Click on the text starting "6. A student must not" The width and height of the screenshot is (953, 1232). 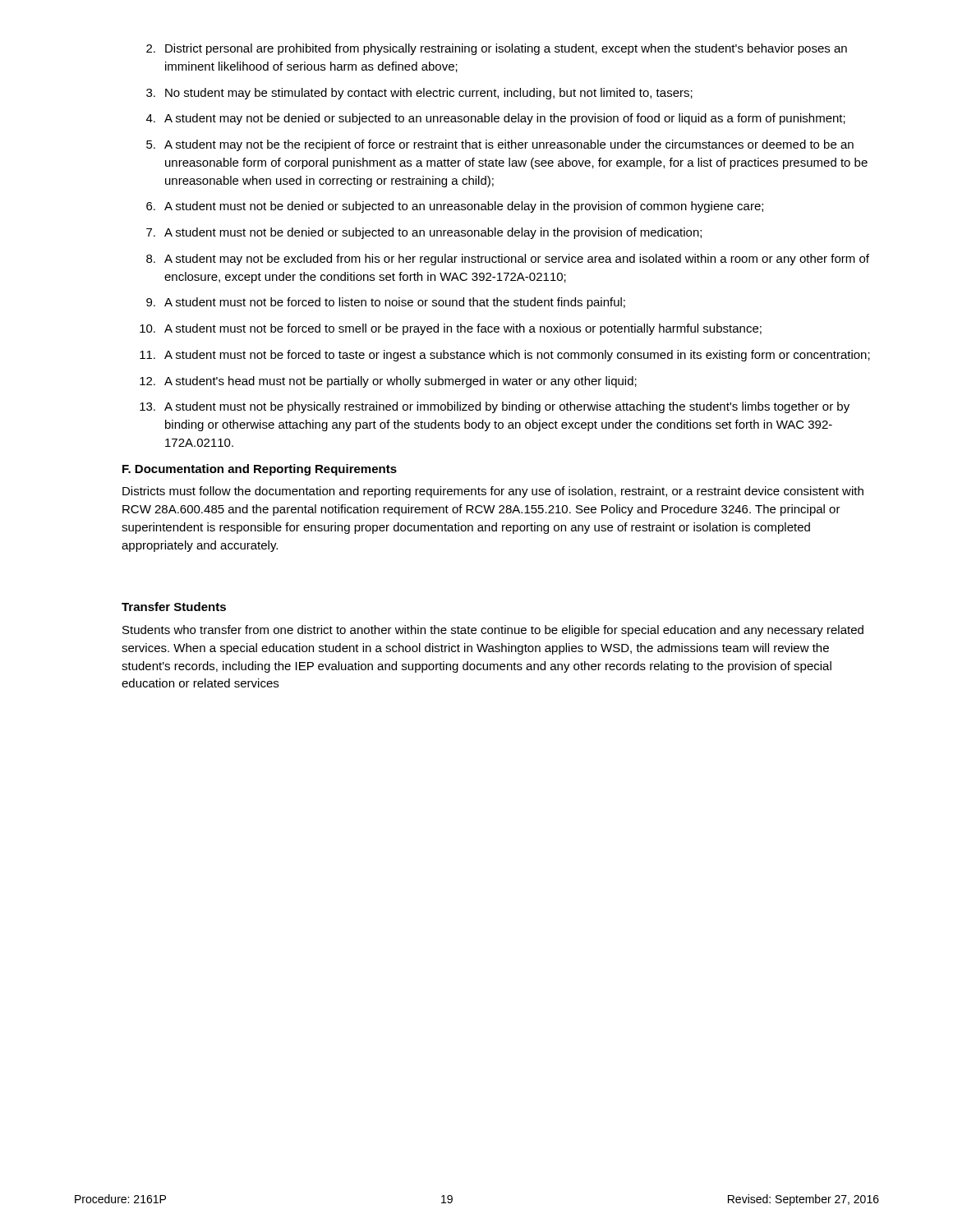coord(500,206)
